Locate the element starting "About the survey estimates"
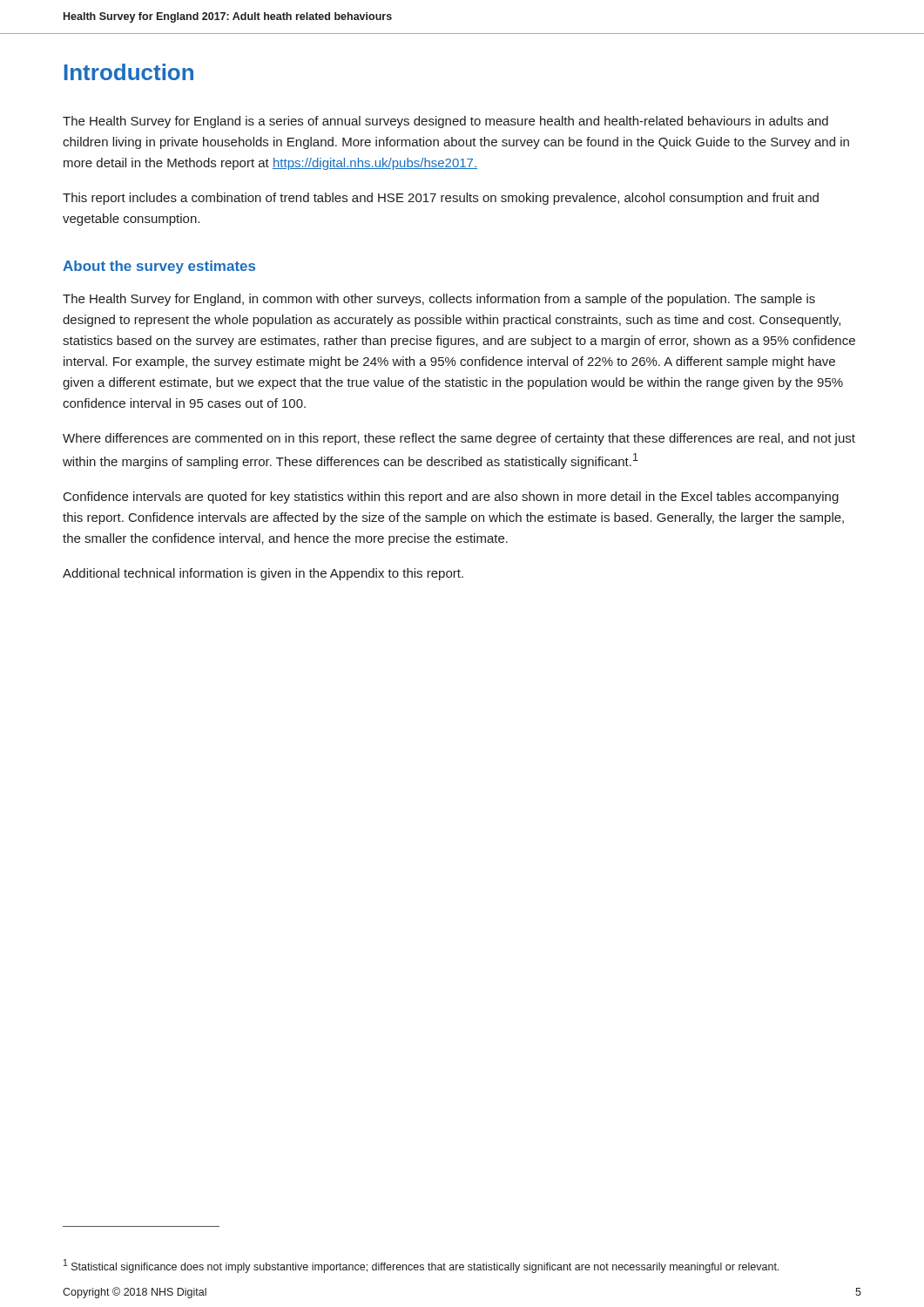 pos(159,266)
